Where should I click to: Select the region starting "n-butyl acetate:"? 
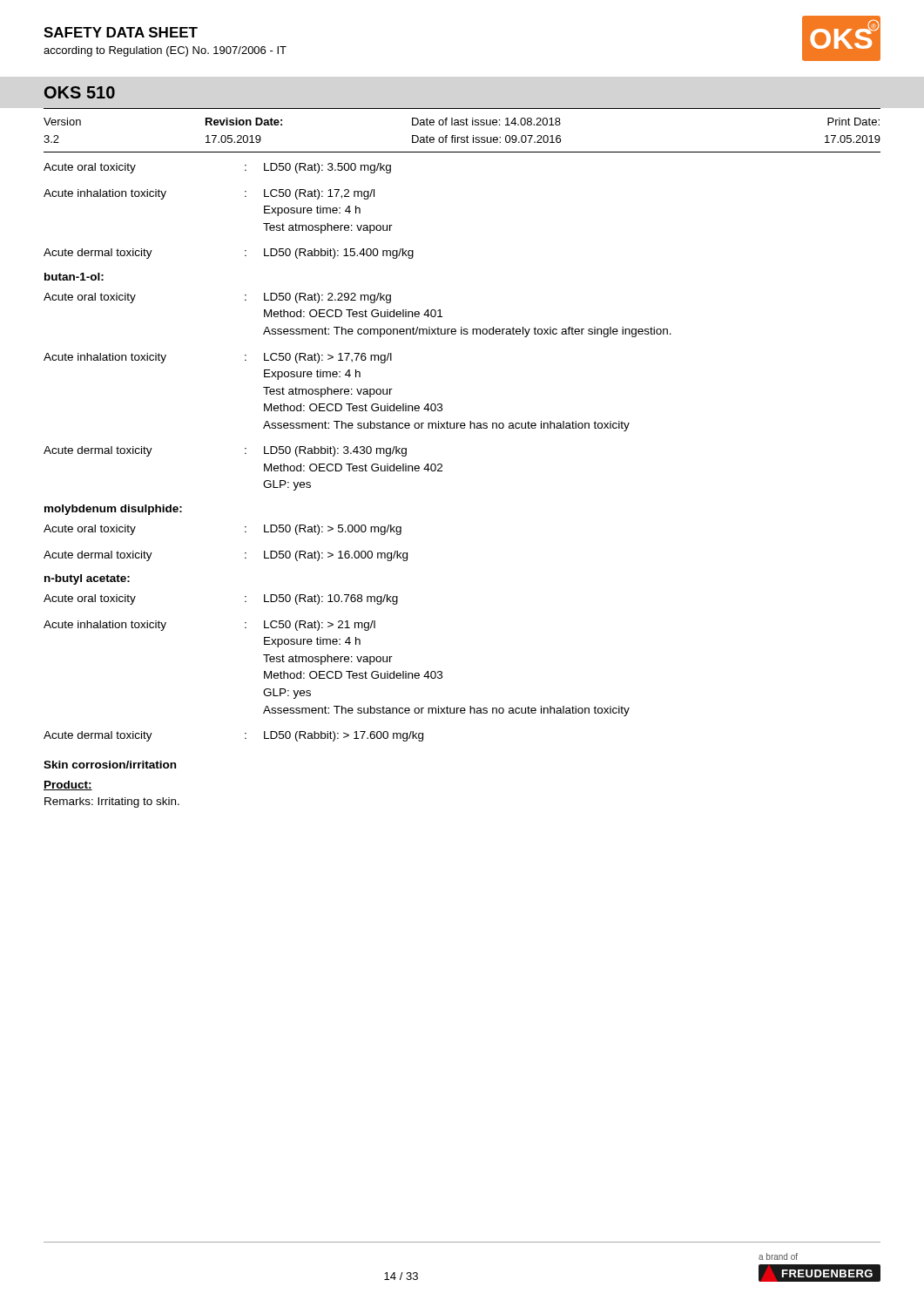[x=87, y=578]
